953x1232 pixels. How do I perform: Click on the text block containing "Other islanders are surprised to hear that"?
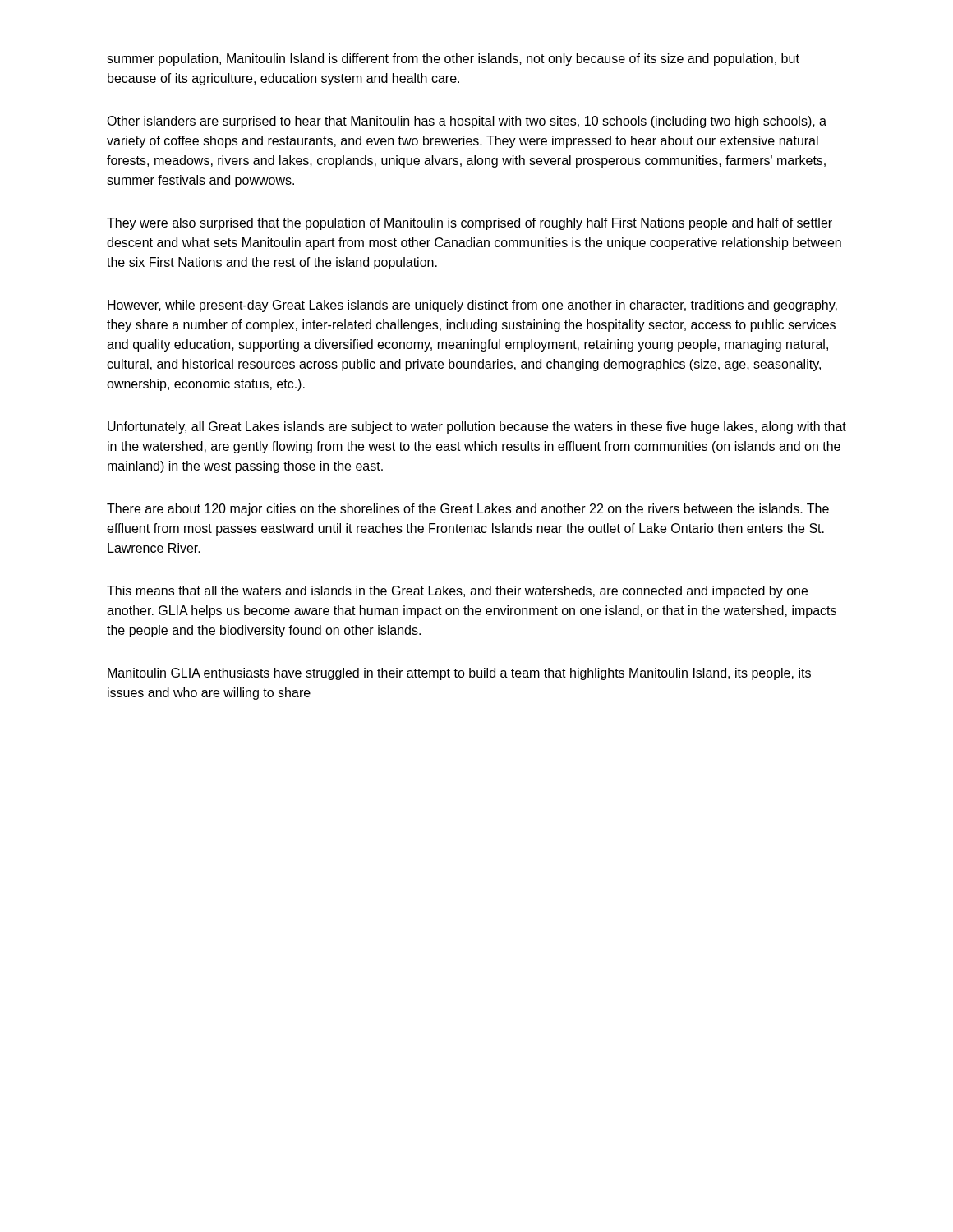tap(467, 151)
